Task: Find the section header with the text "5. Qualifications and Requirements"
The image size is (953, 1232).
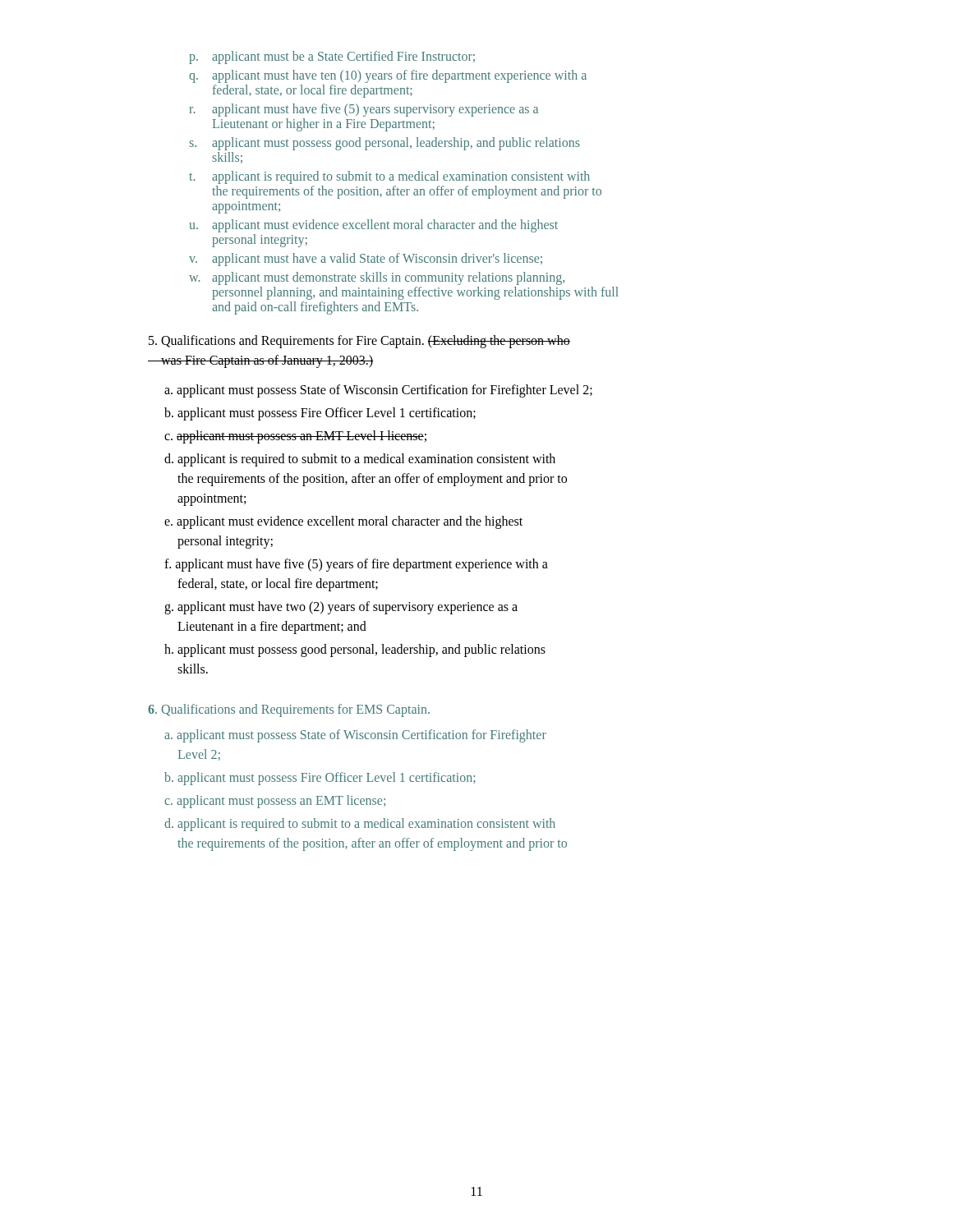Action: point(359,350)
